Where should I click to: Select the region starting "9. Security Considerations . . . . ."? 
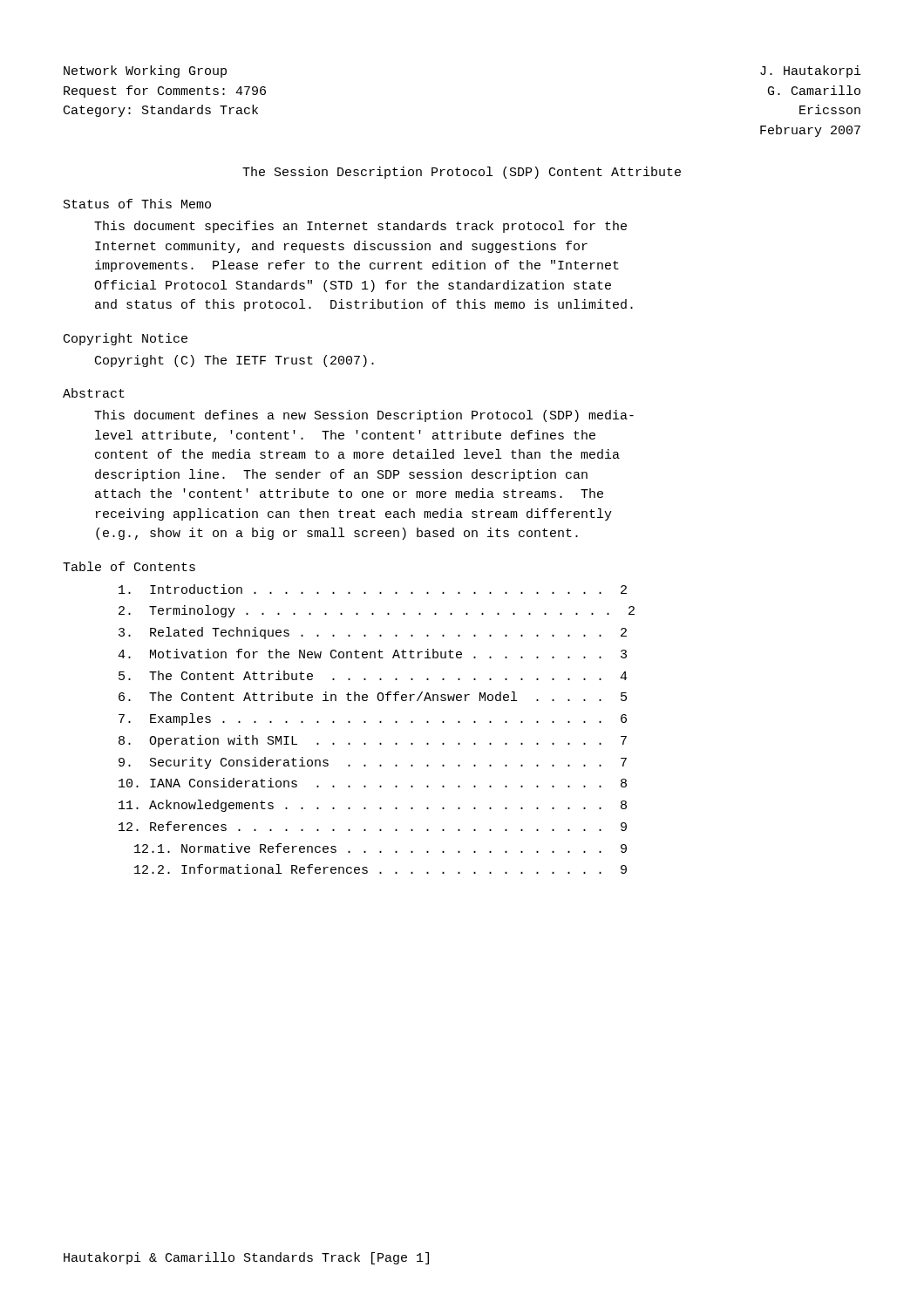tap(361, 763)
